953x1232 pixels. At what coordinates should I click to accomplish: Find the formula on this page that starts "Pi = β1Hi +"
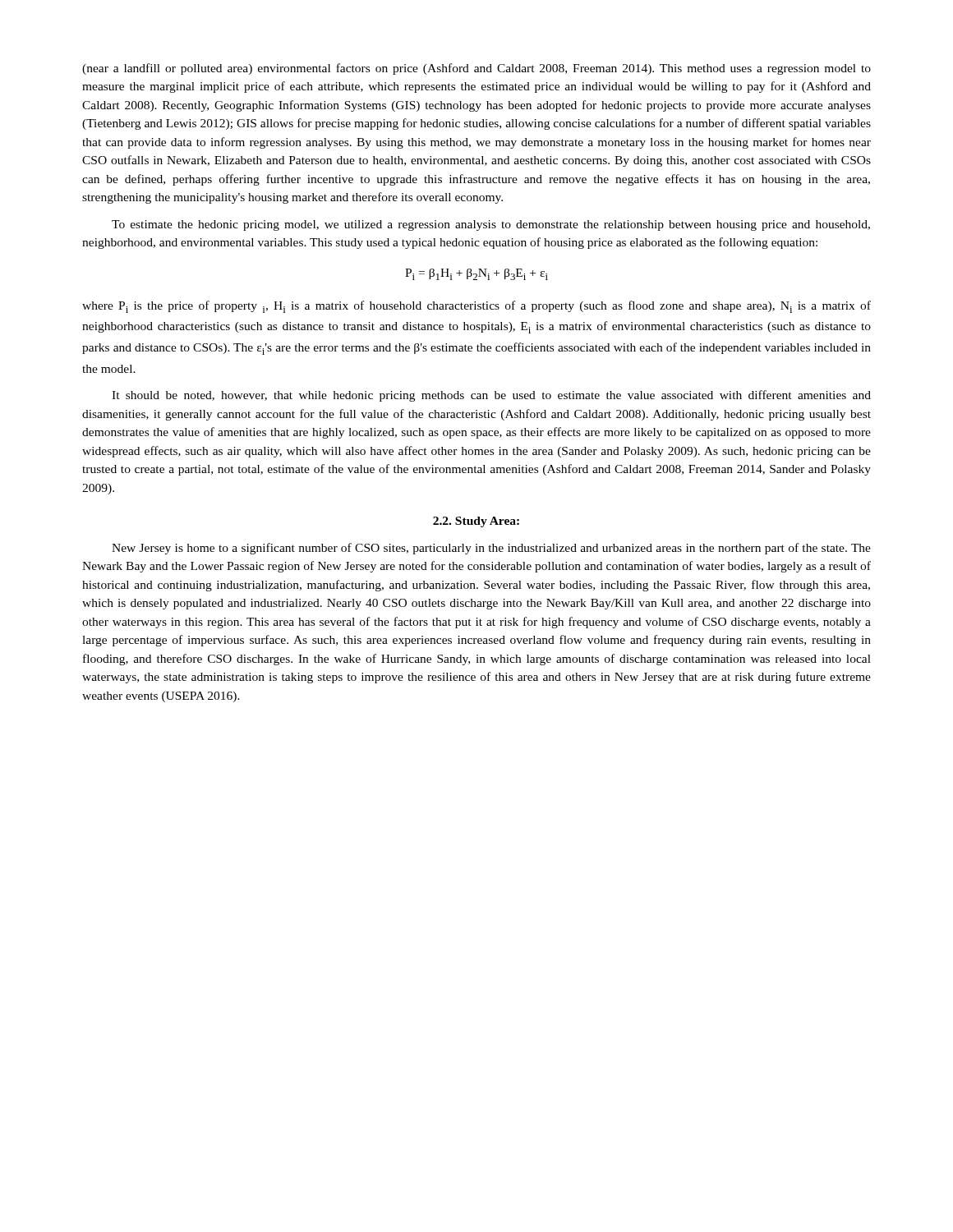476,274
